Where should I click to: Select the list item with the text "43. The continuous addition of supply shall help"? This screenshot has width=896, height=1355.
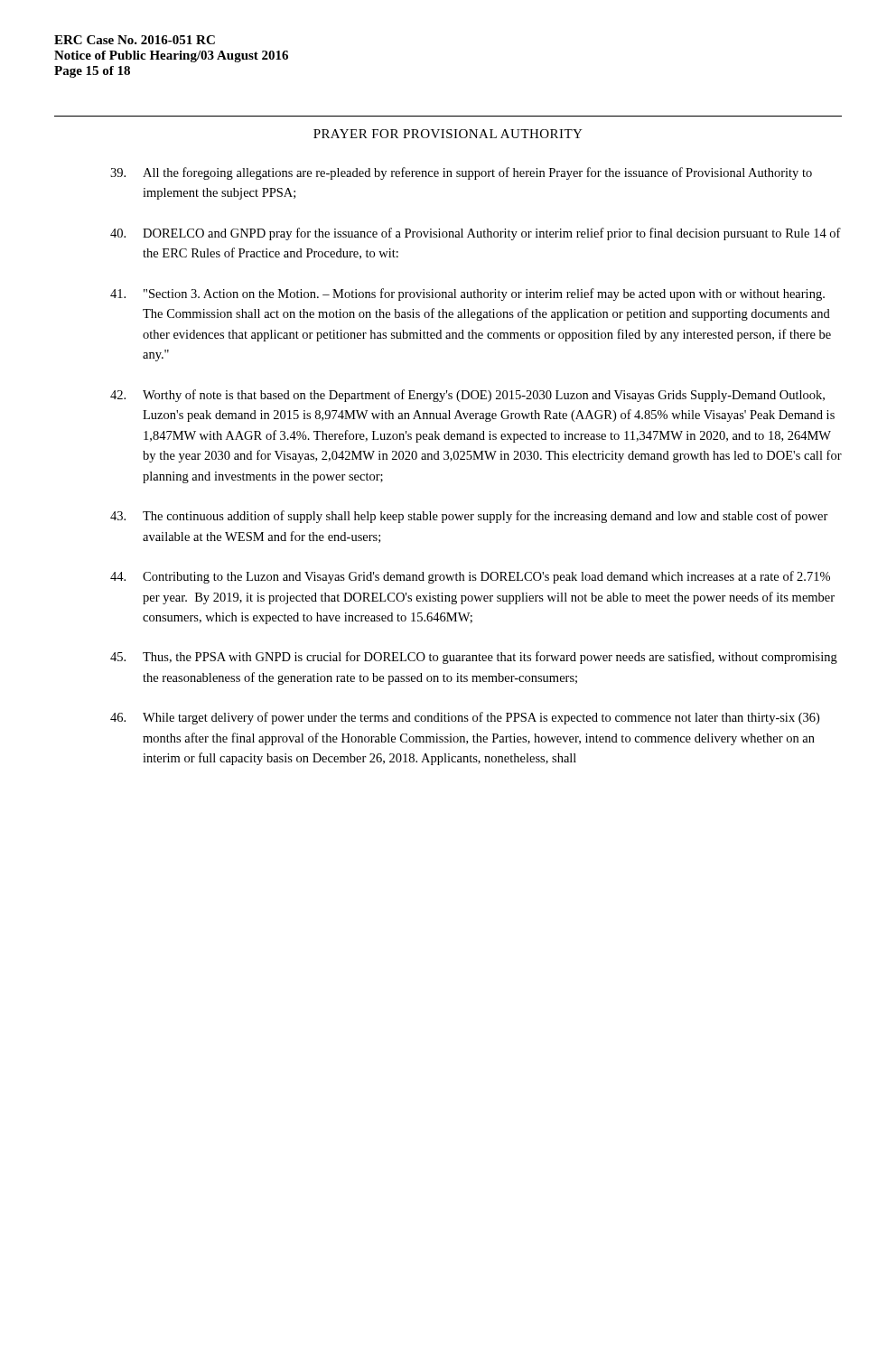coord(448,526)
